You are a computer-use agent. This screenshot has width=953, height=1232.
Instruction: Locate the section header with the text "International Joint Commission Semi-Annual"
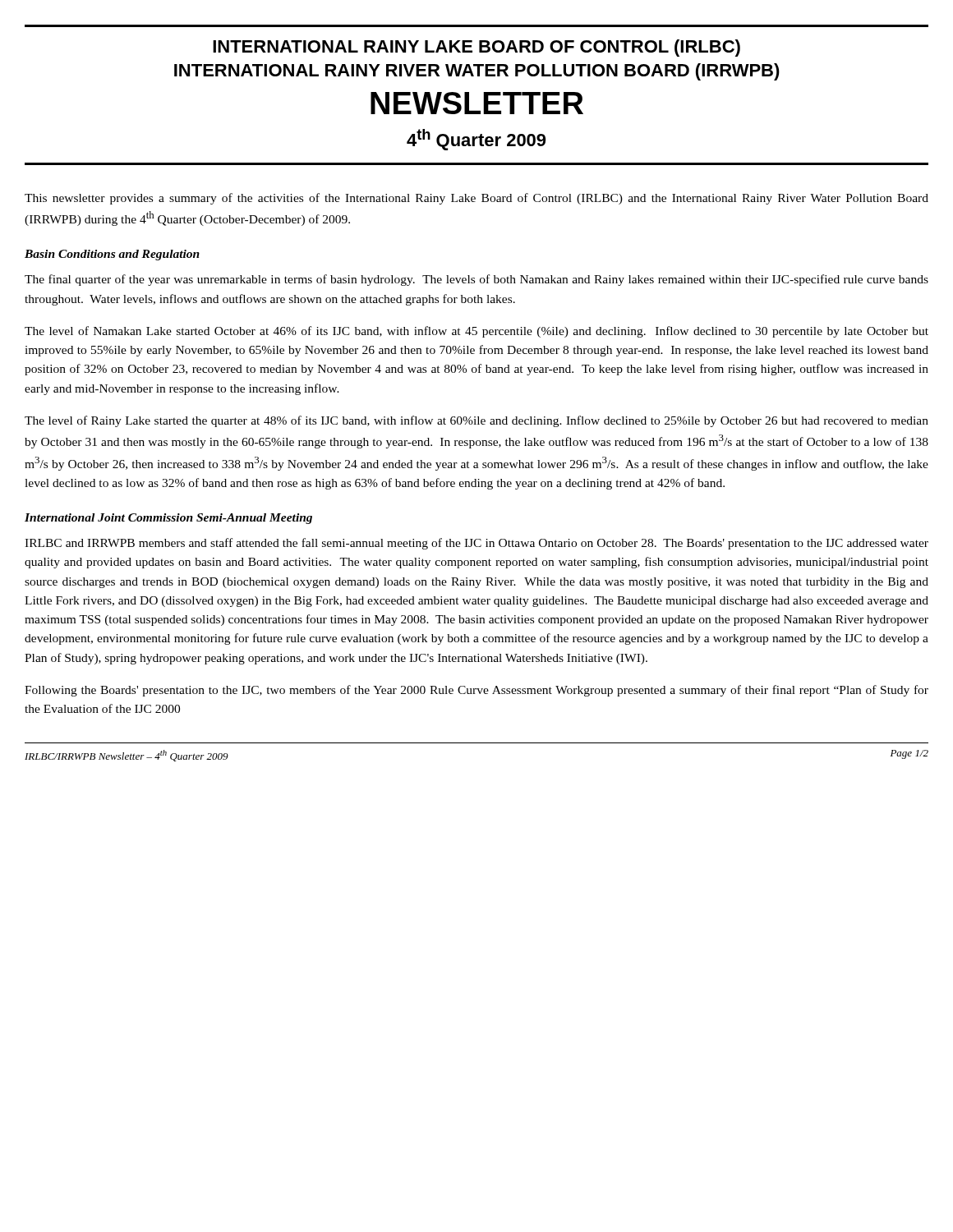pyautogui.click(x=169, y=517)
